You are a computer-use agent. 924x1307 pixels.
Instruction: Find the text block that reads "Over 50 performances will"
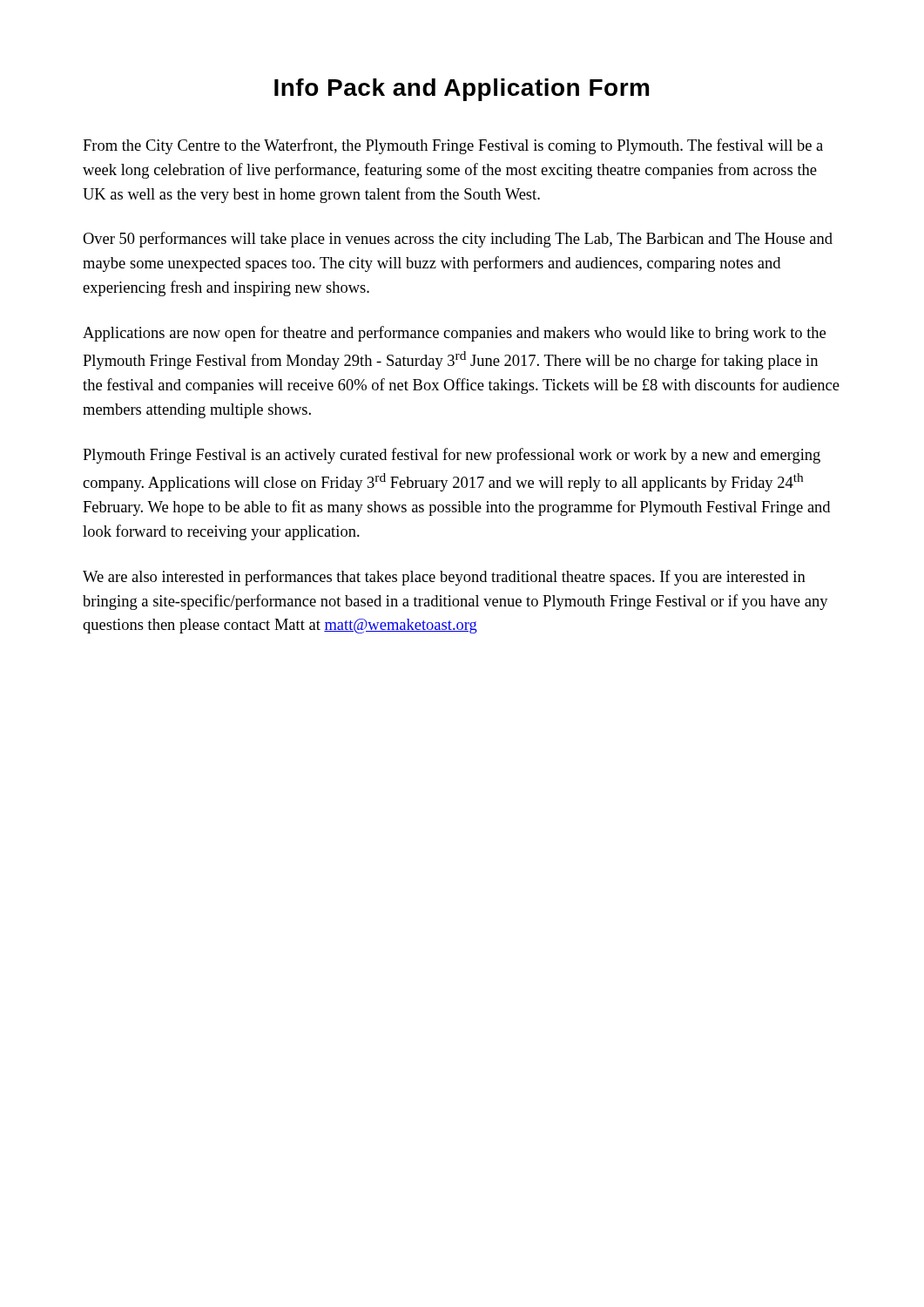pos(458,263)
